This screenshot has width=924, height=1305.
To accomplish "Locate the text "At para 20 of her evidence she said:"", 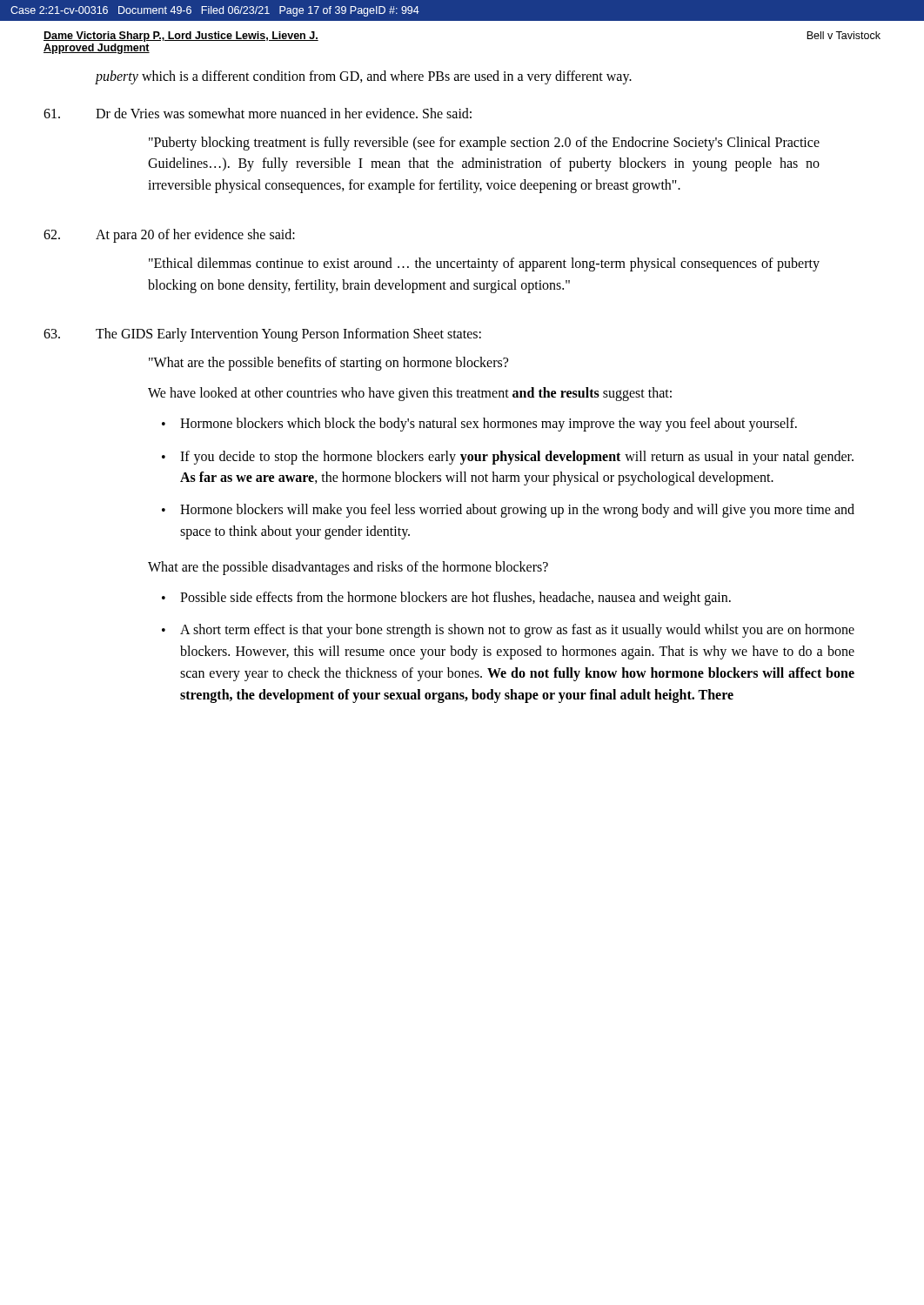I will [169, 236].
